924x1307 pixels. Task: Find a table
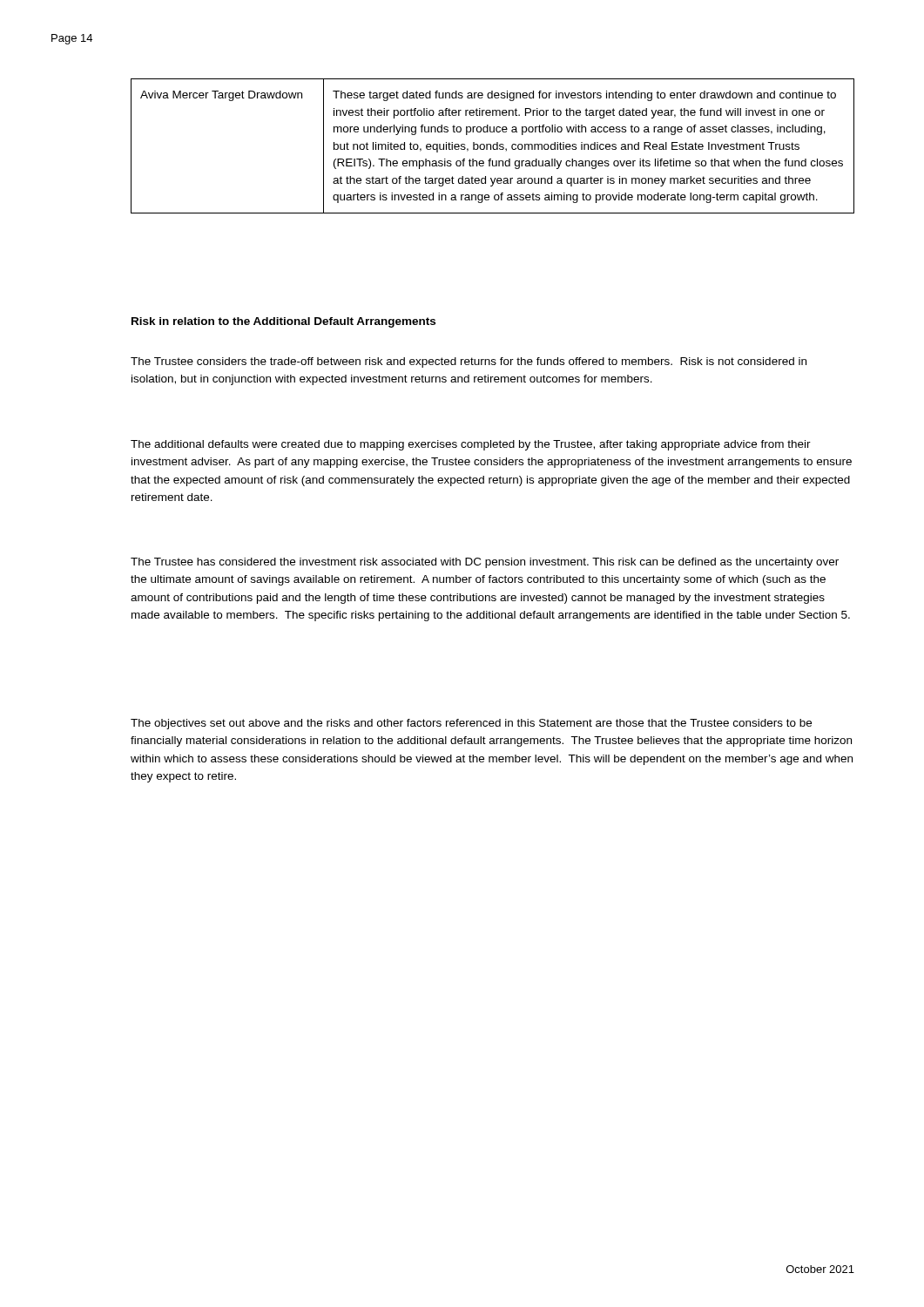tap(492, 146)
